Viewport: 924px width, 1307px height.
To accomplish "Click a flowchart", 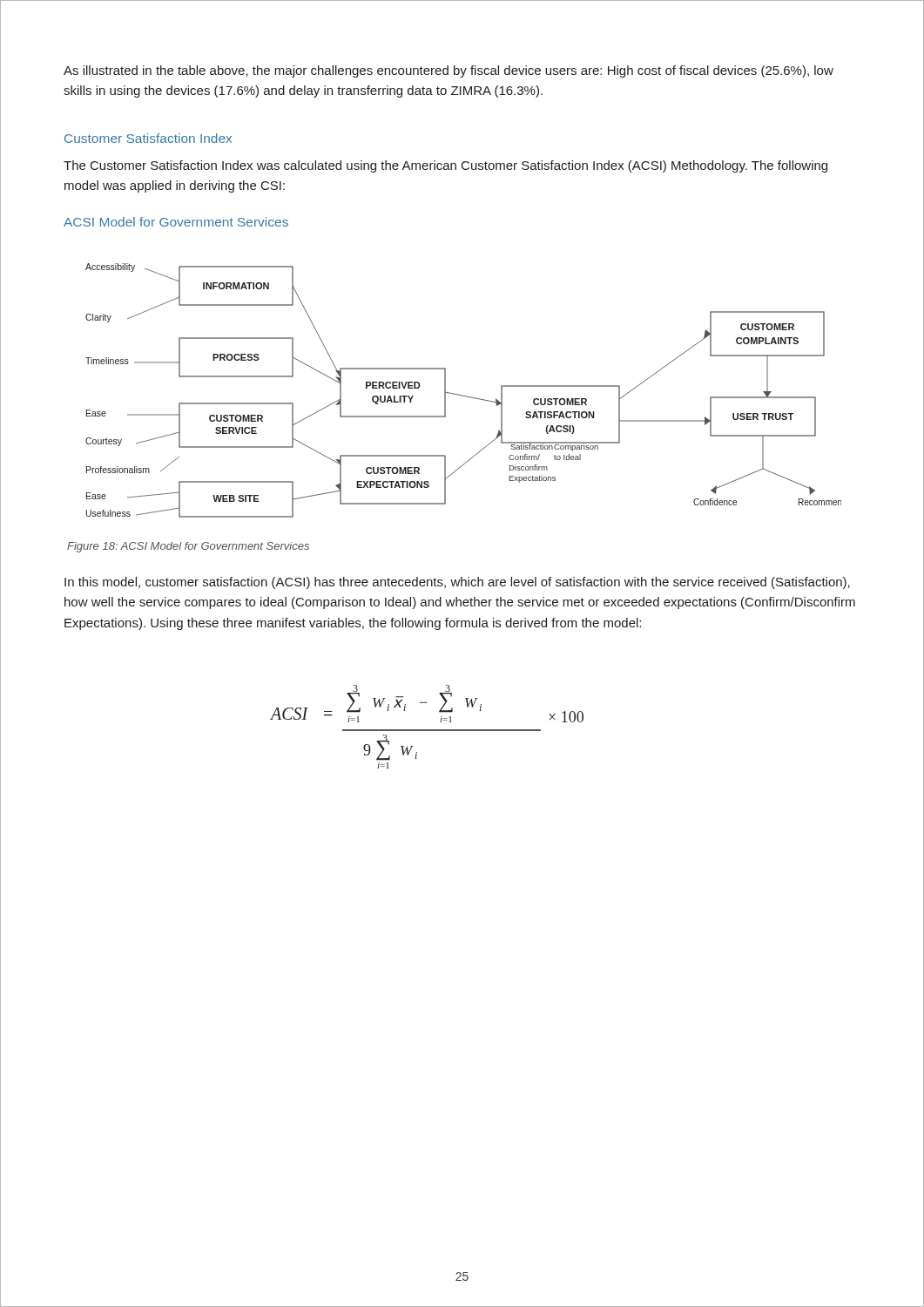I will (x=462, y=383).
